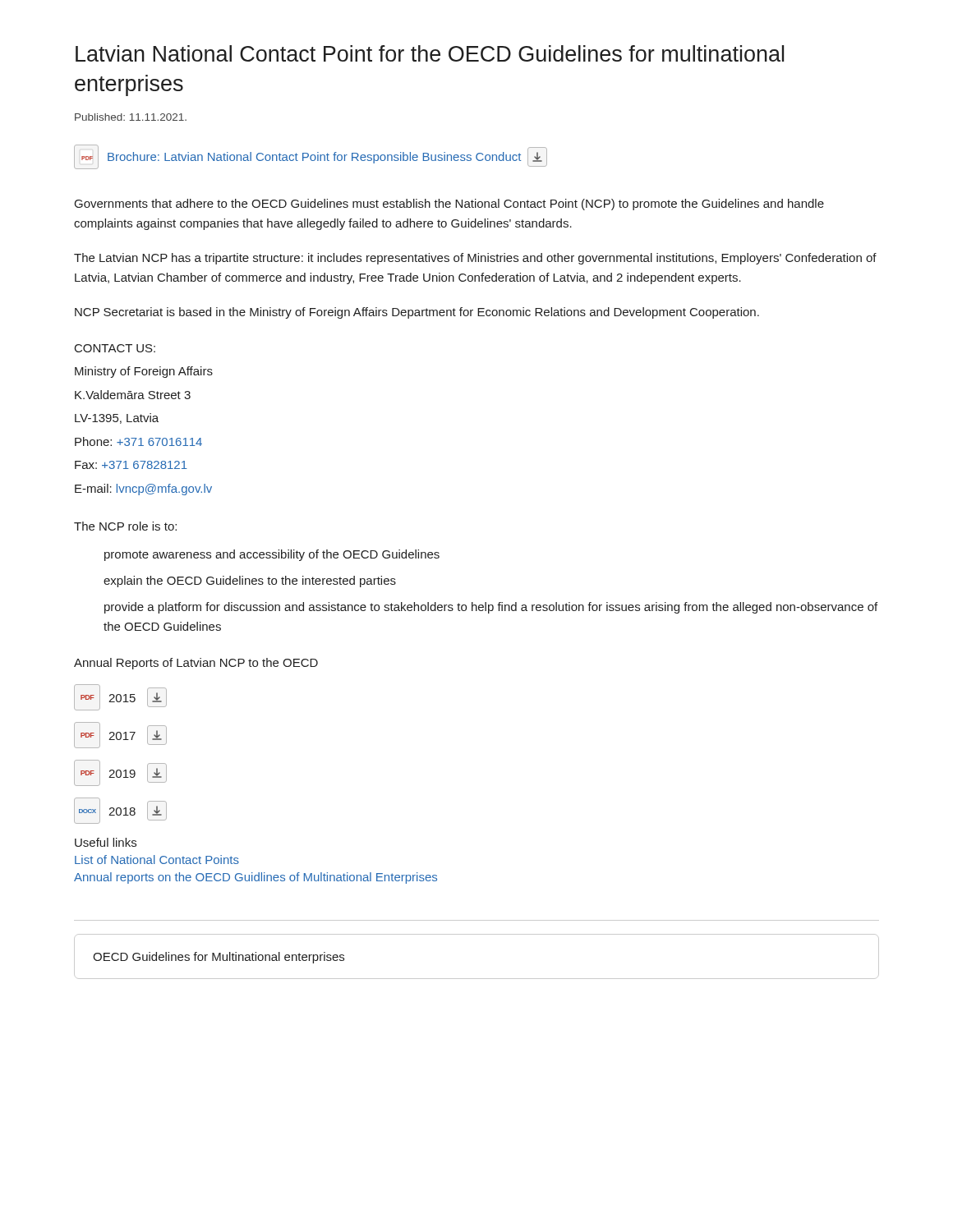
Task: Find the text block starting "explain the OECD Guidelines to"
Action: pos(250,581)
